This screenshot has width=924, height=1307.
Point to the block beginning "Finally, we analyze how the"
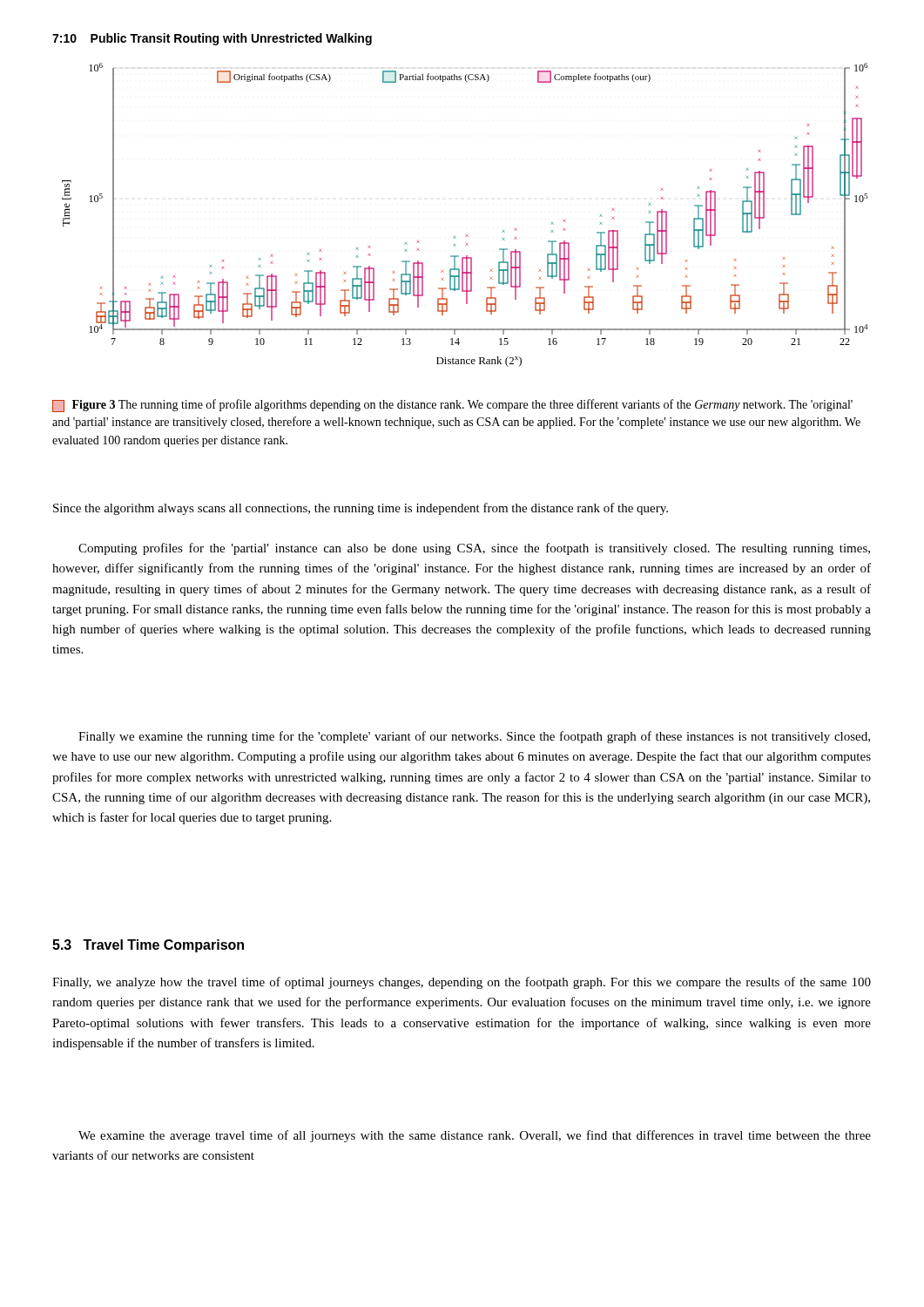[462, 1013]
